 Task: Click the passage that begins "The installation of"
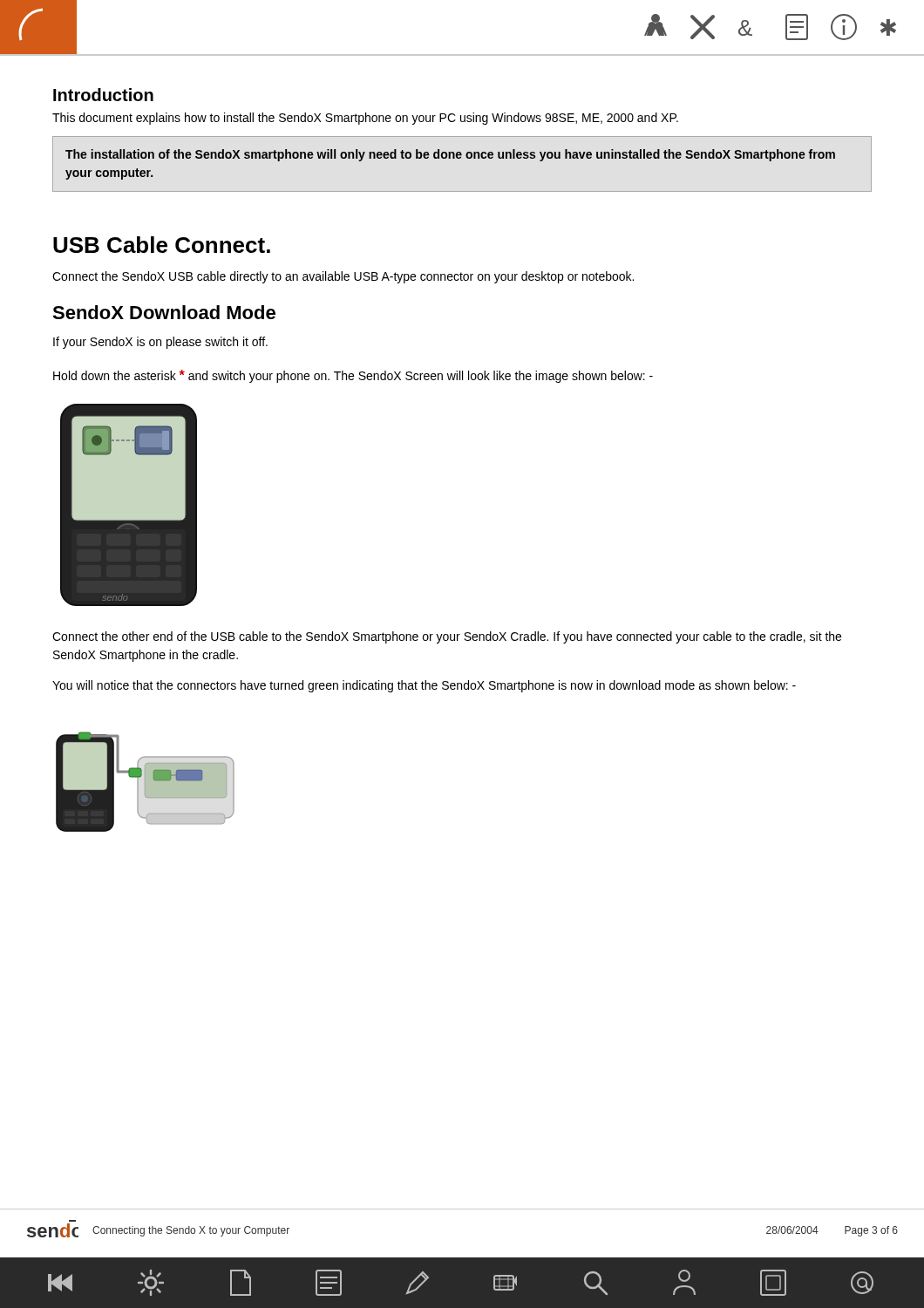pyautogui.click(x=451, y=164)
